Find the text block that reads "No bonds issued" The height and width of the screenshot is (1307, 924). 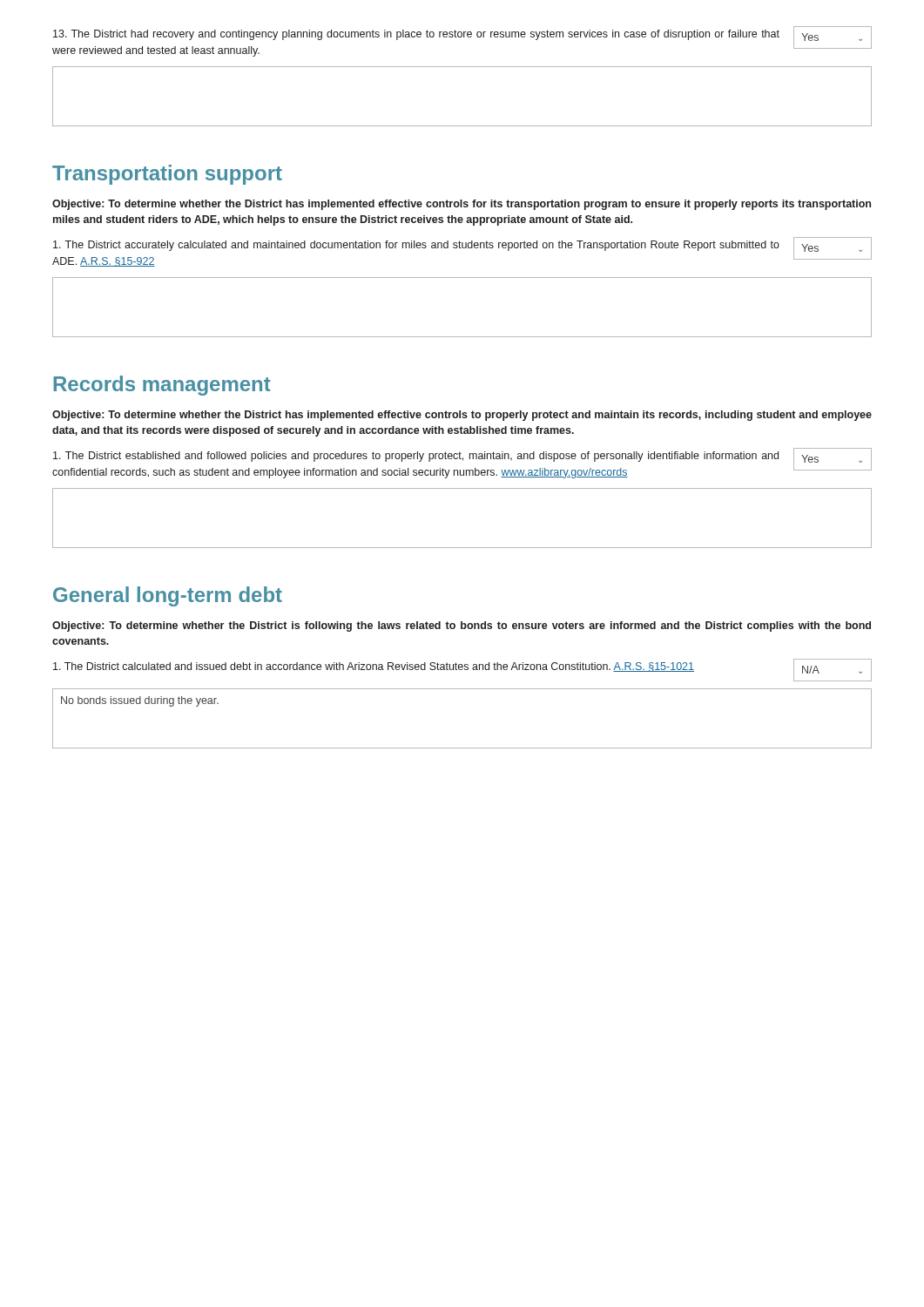[x=140, y=701]
